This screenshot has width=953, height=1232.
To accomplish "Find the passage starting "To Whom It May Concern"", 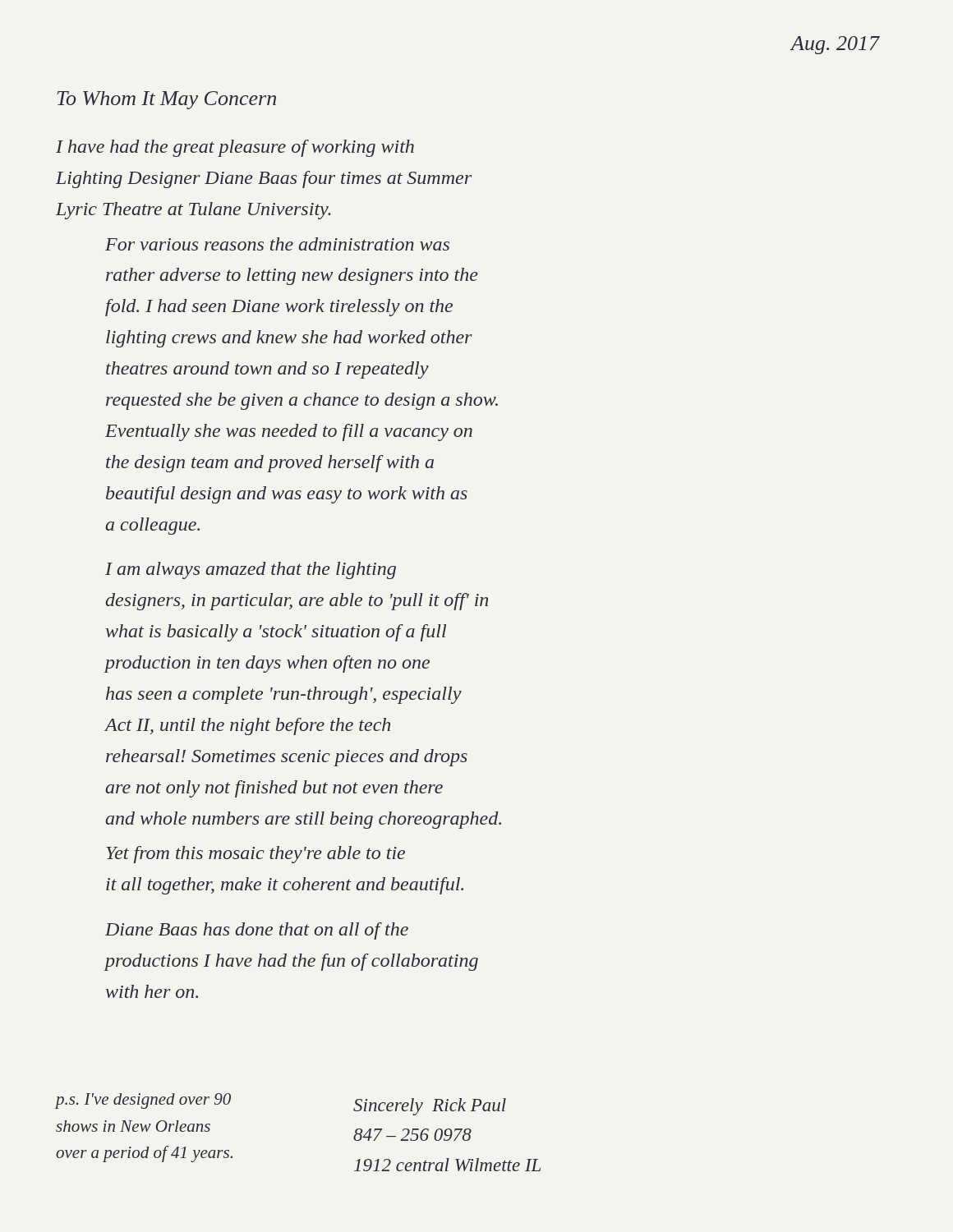I will pos(166,98).
